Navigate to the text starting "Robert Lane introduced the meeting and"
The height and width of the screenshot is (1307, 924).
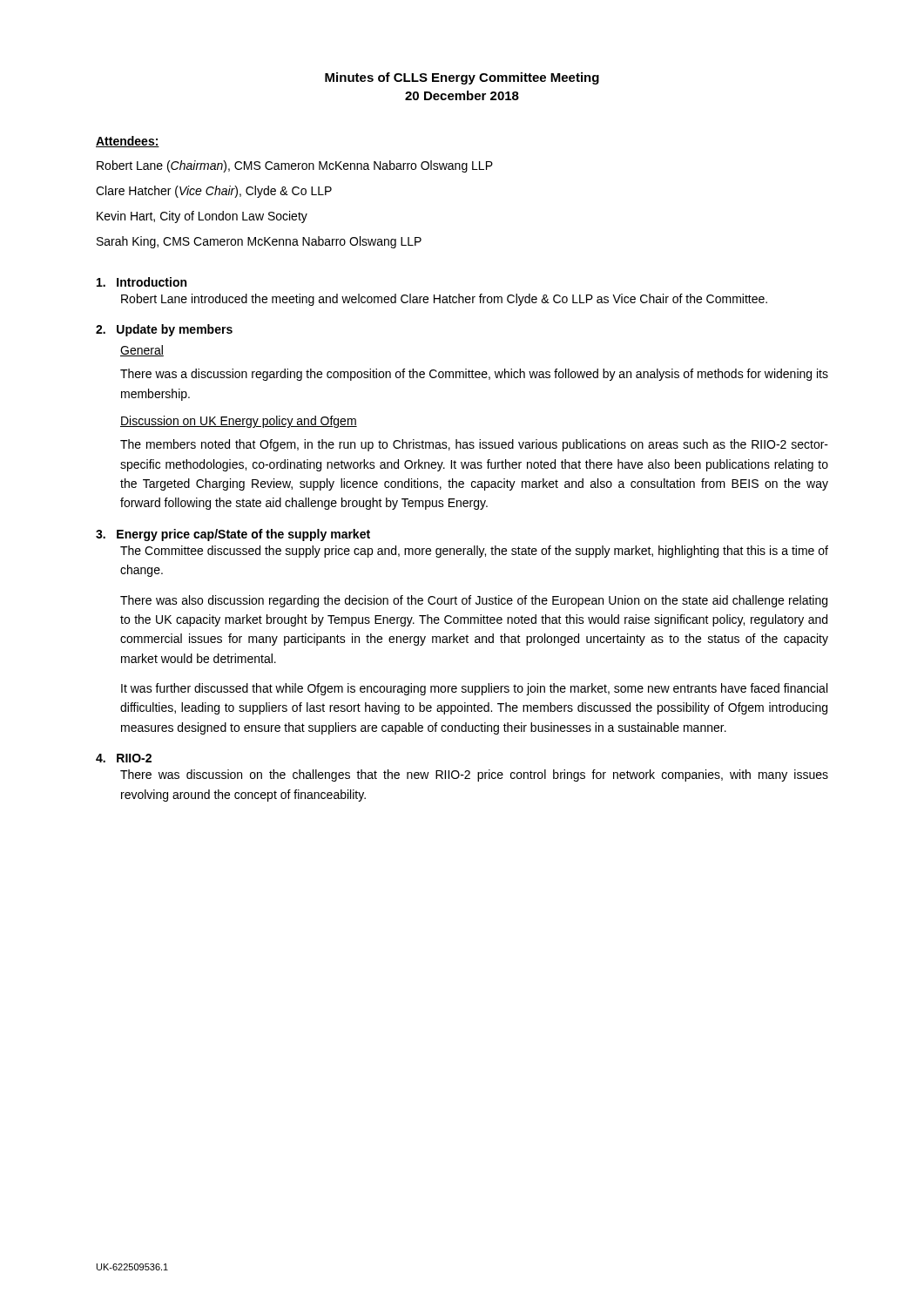point(444,299)
